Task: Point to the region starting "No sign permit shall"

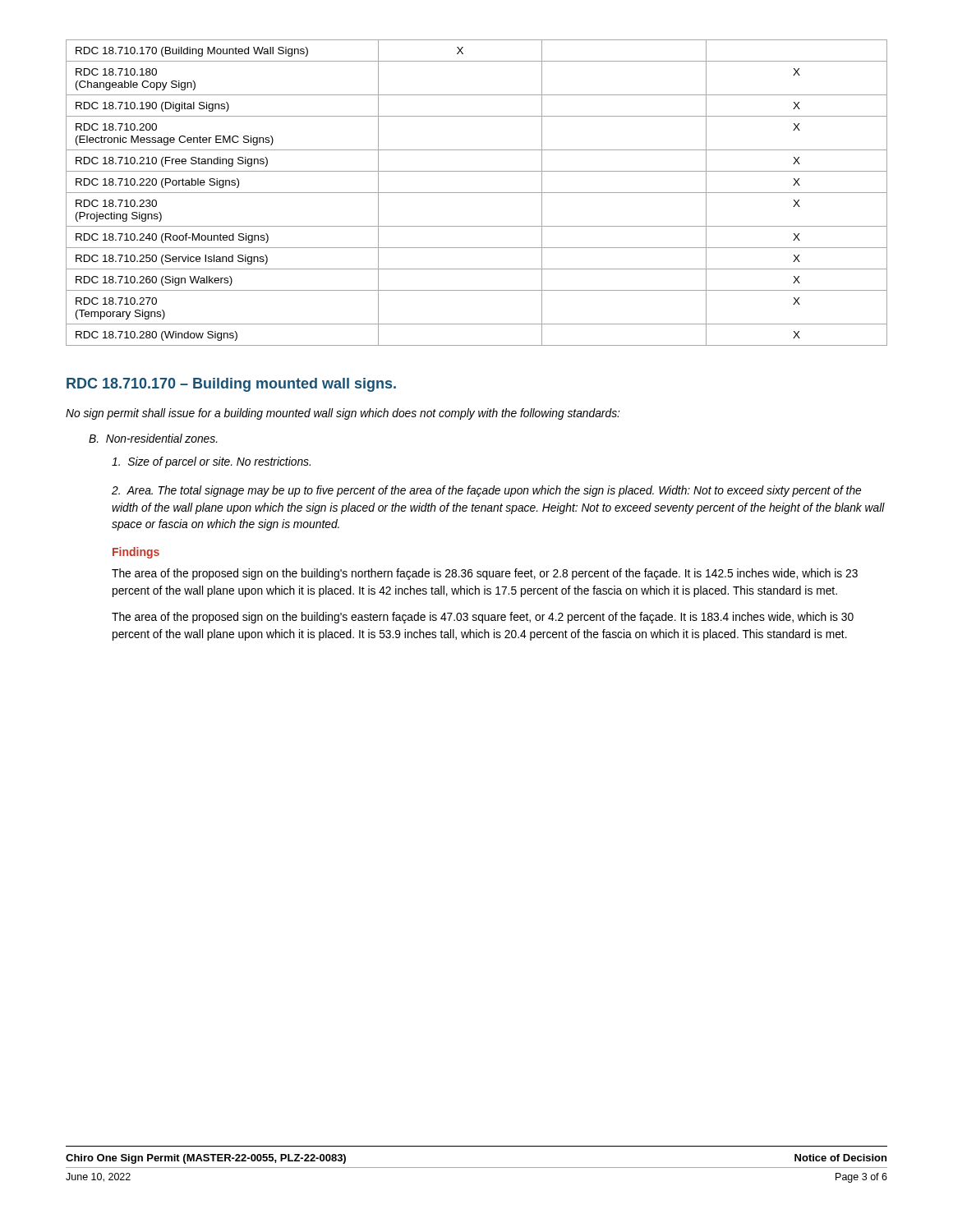Action: [x=476, y=414]
